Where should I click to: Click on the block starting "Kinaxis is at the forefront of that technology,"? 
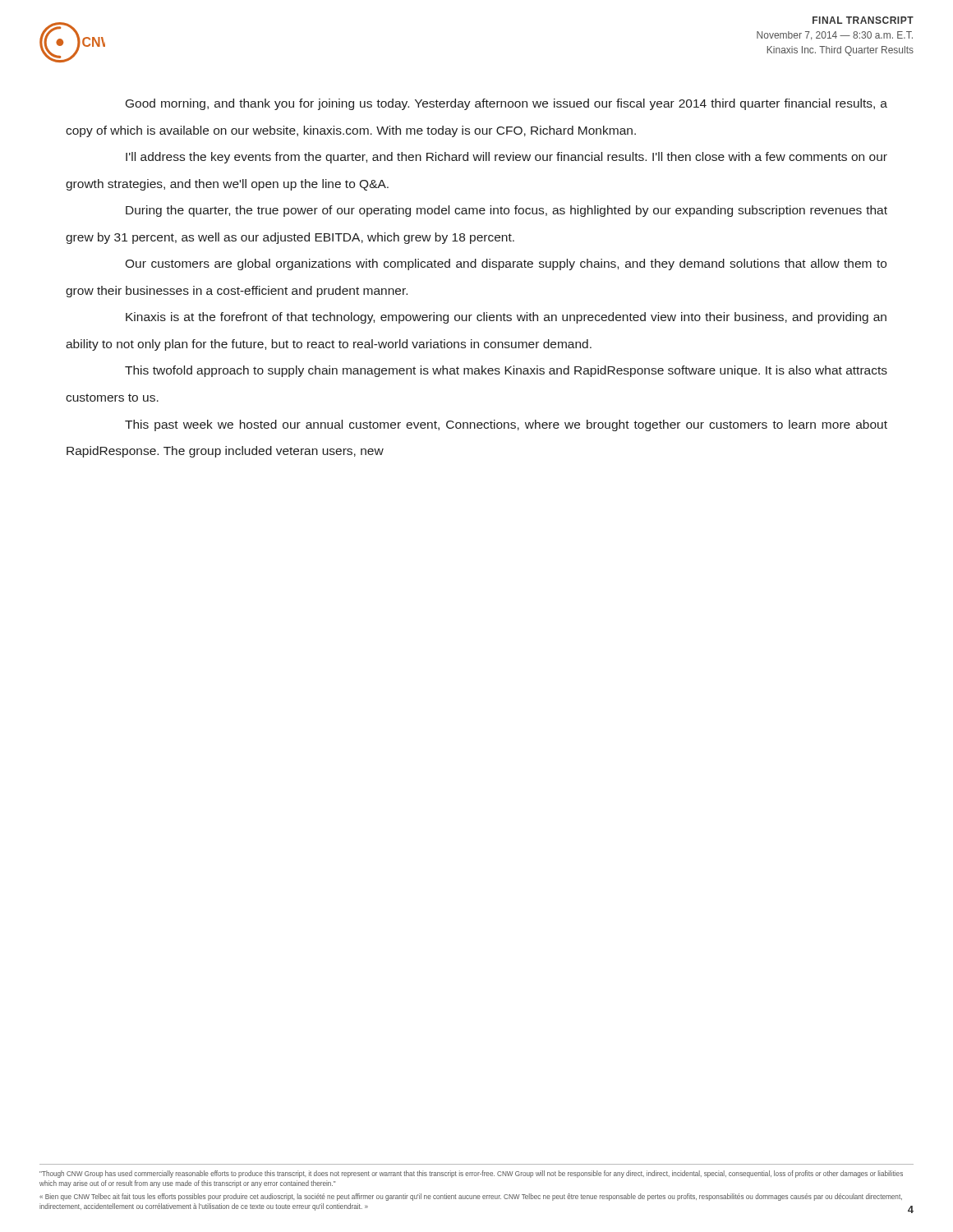476,330
